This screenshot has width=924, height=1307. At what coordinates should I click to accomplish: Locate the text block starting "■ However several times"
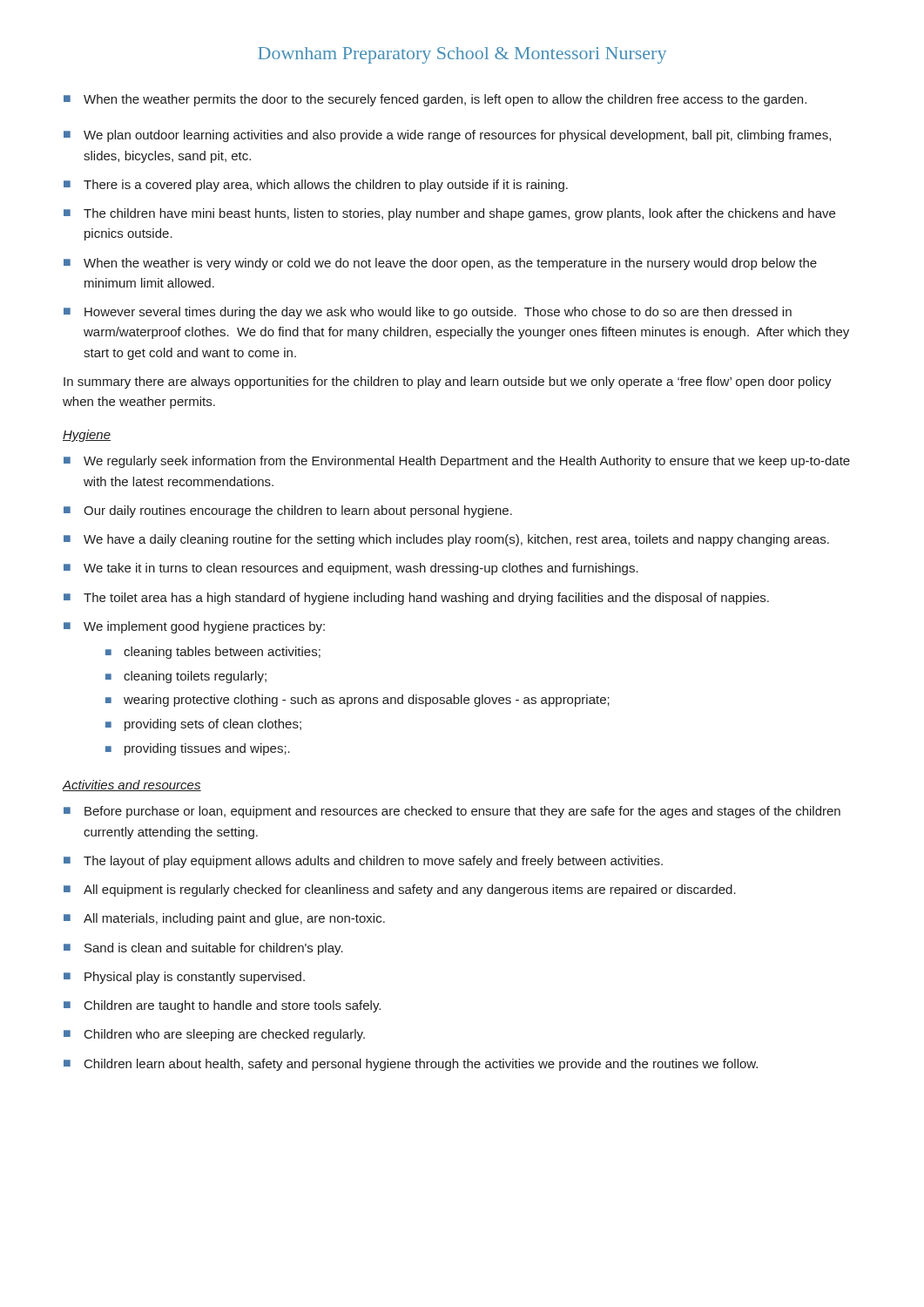pyautogui.click(x=462, y=332)
